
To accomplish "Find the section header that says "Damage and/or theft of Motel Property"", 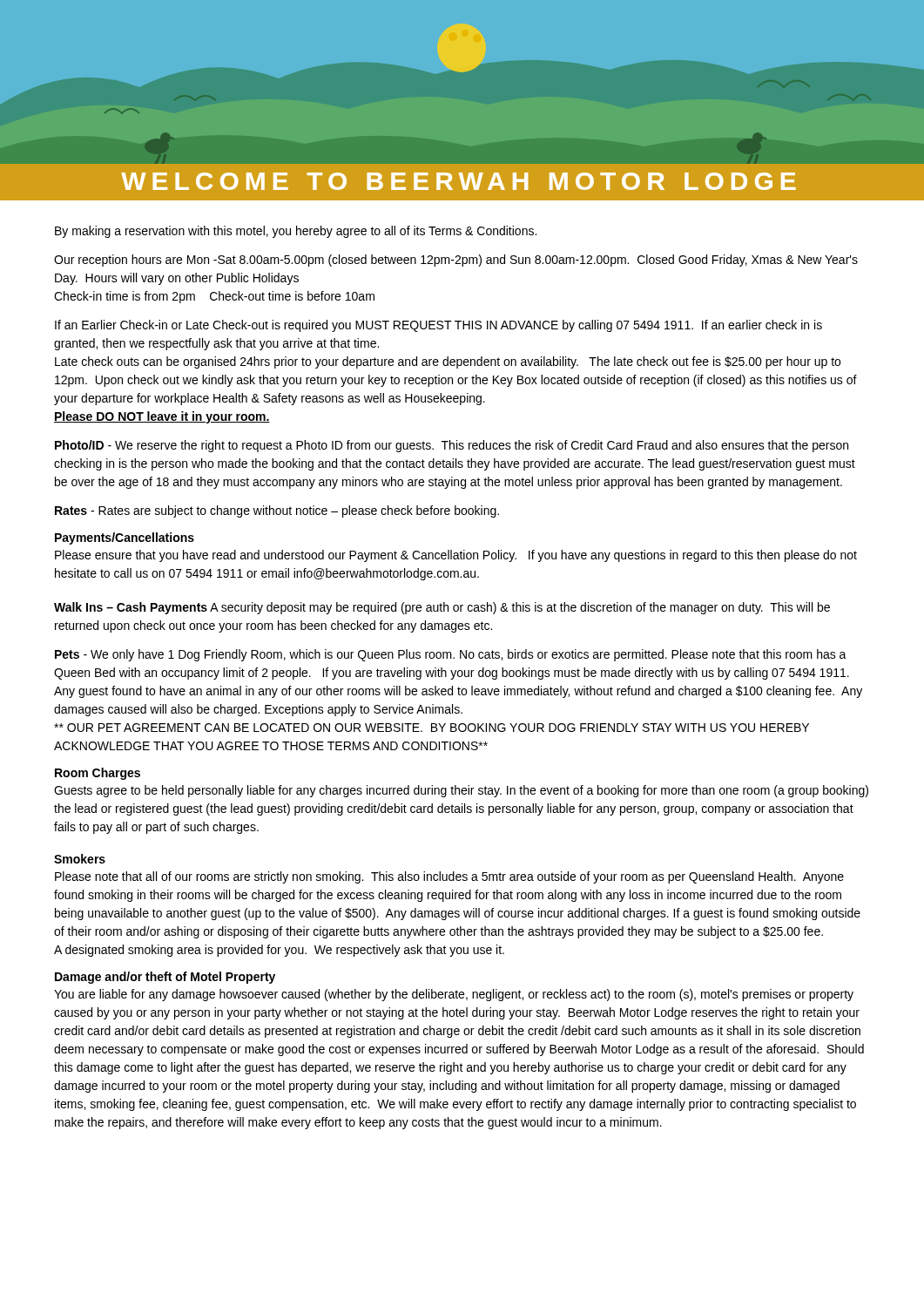I will (165, 977).
